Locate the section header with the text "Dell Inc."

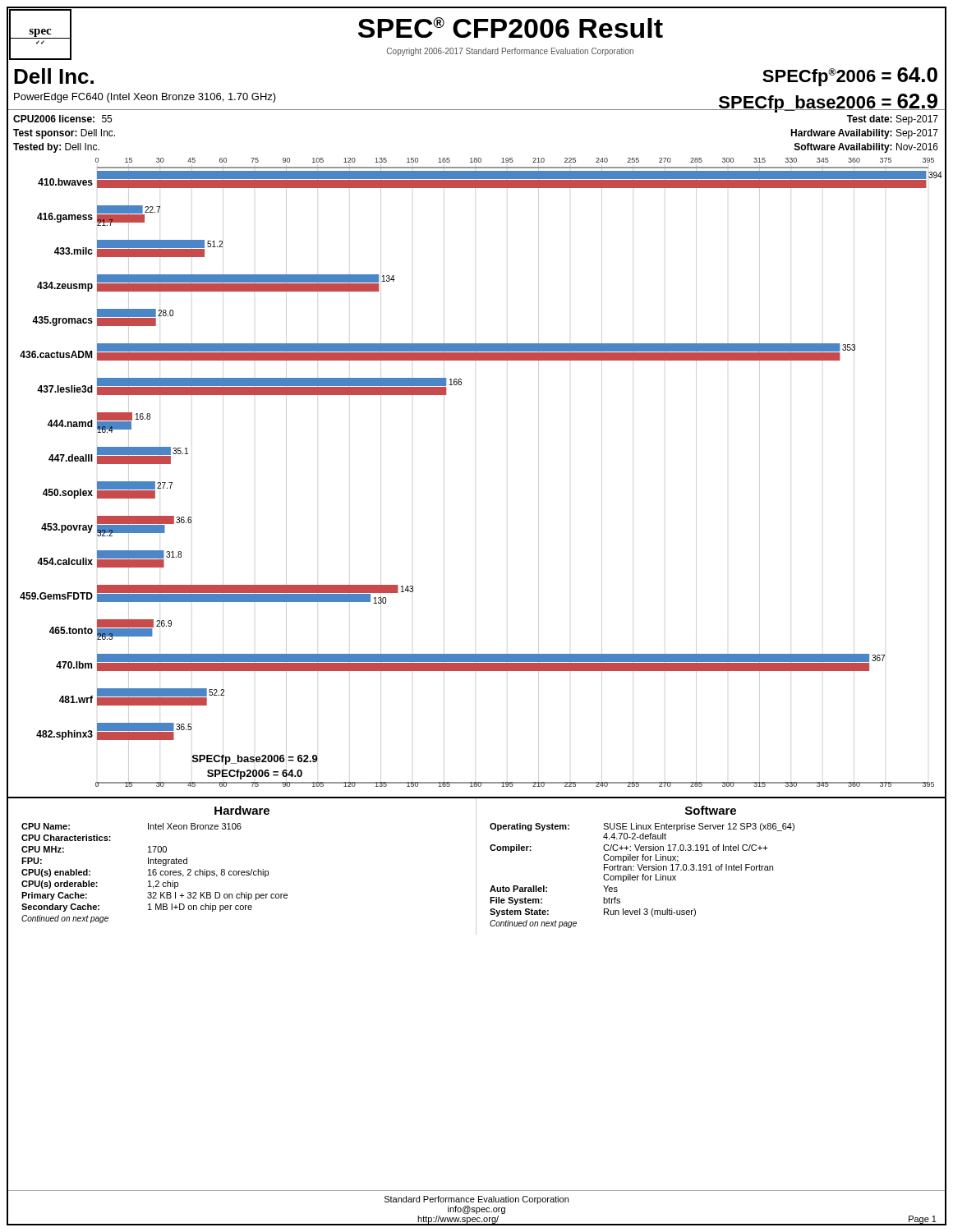pos(54,76)
